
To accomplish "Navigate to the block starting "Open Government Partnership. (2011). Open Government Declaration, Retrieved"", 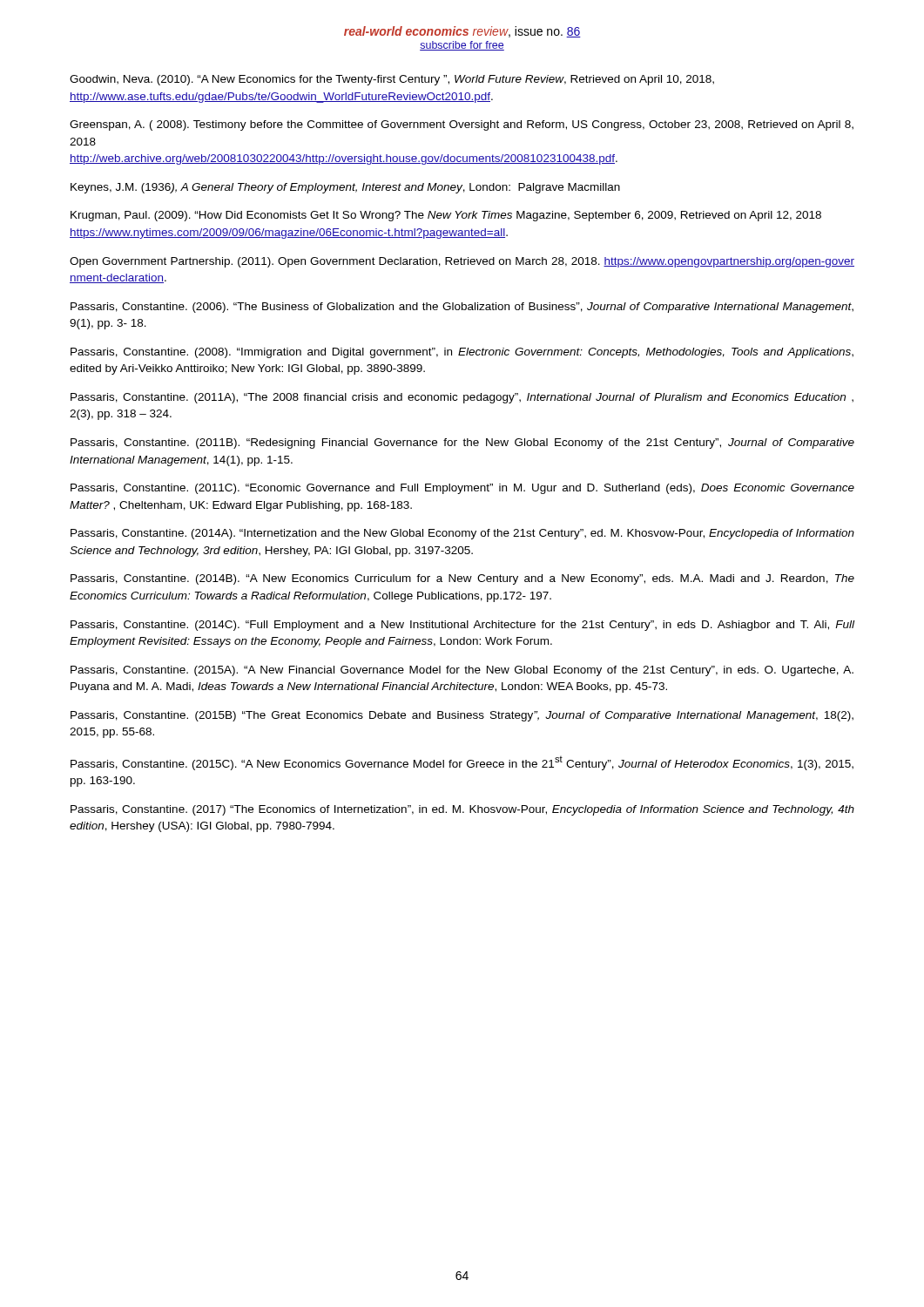I will pos(462,269).
